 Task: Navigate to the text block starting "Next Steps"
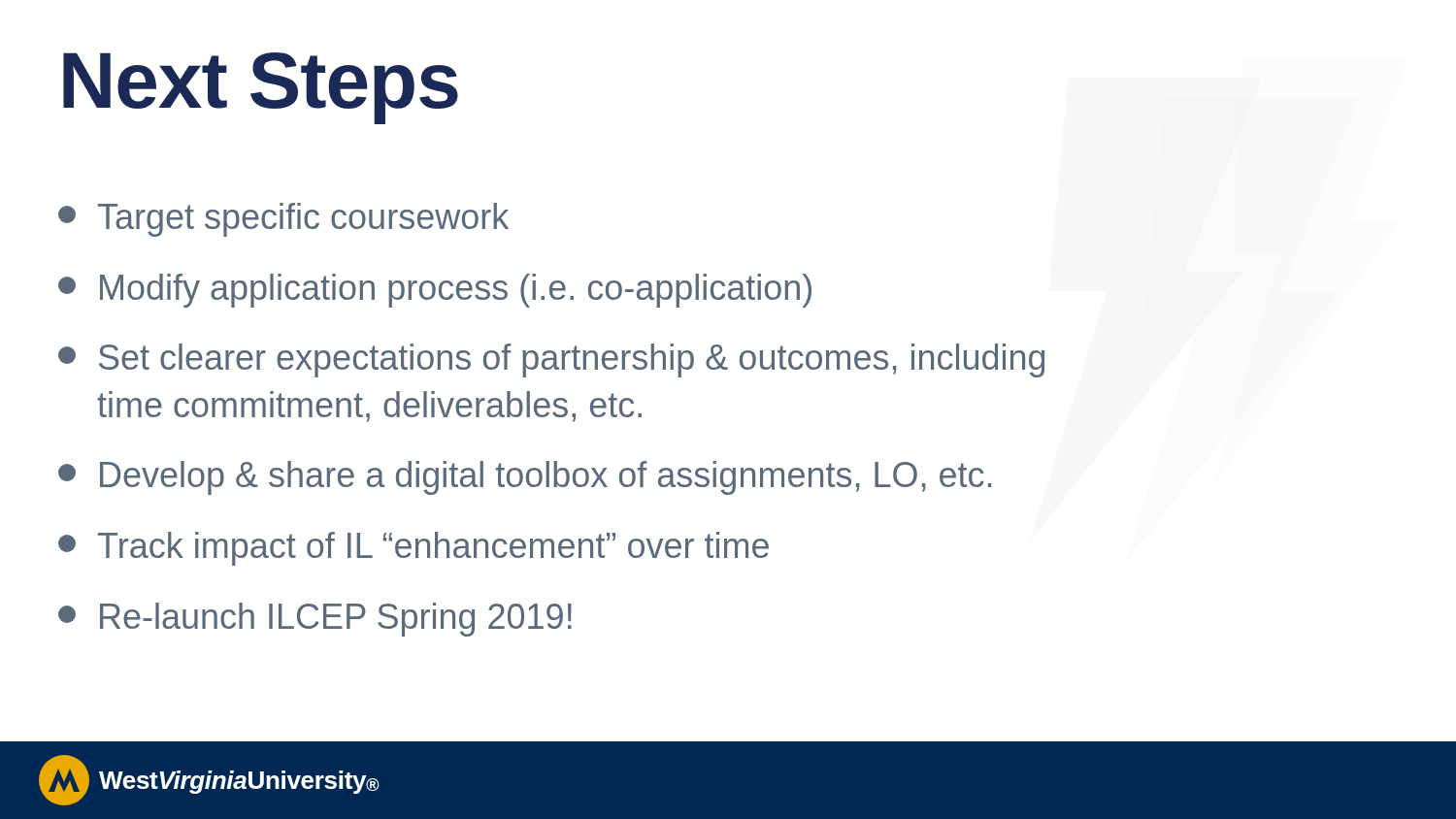point(259,81)
